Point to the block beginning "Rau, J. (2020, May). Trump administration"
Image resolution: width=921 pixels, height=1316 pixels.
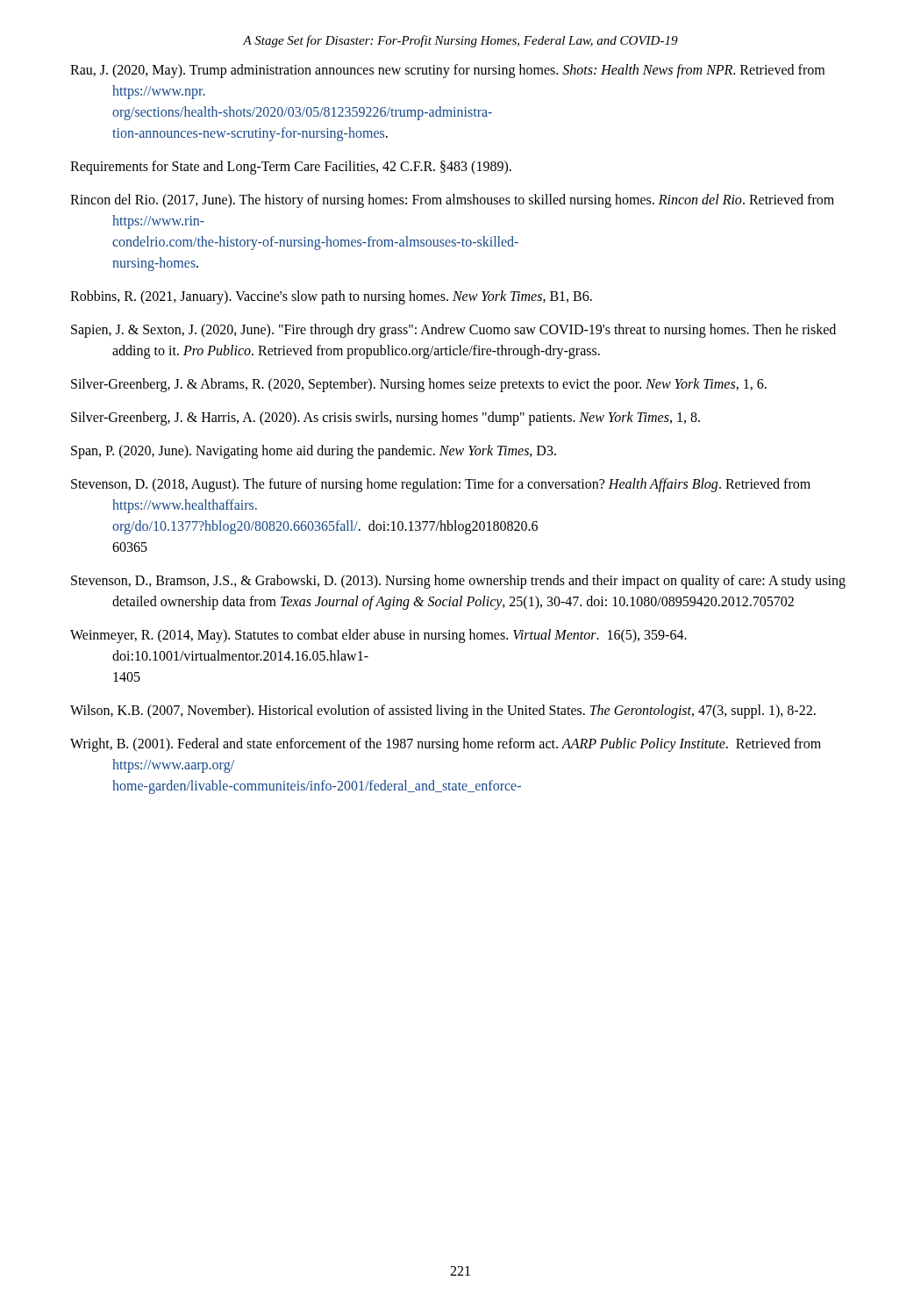tap(448, 101)
